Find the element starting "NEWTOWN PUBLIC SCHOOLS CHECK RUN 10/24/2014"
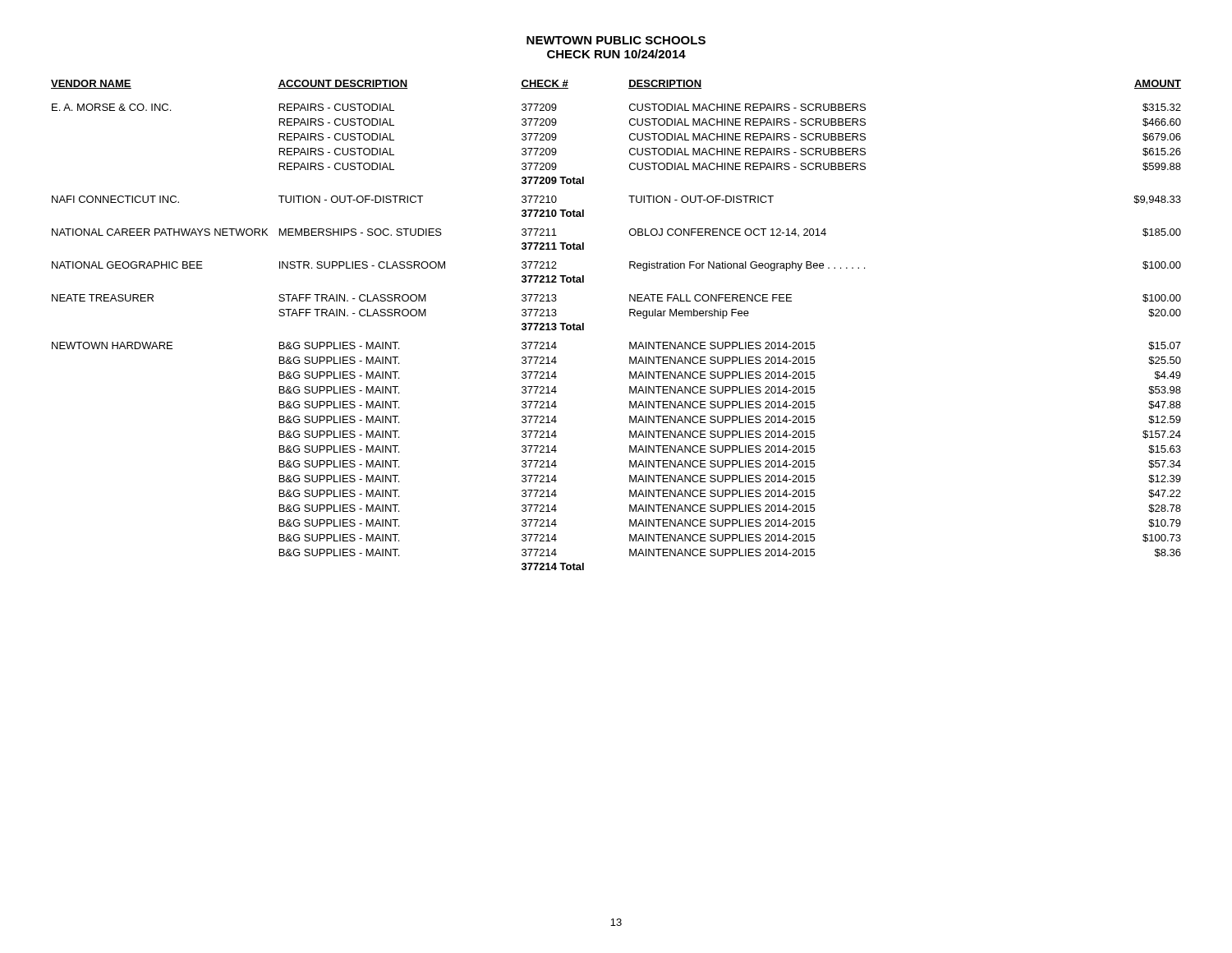 [x=616, y=47]
